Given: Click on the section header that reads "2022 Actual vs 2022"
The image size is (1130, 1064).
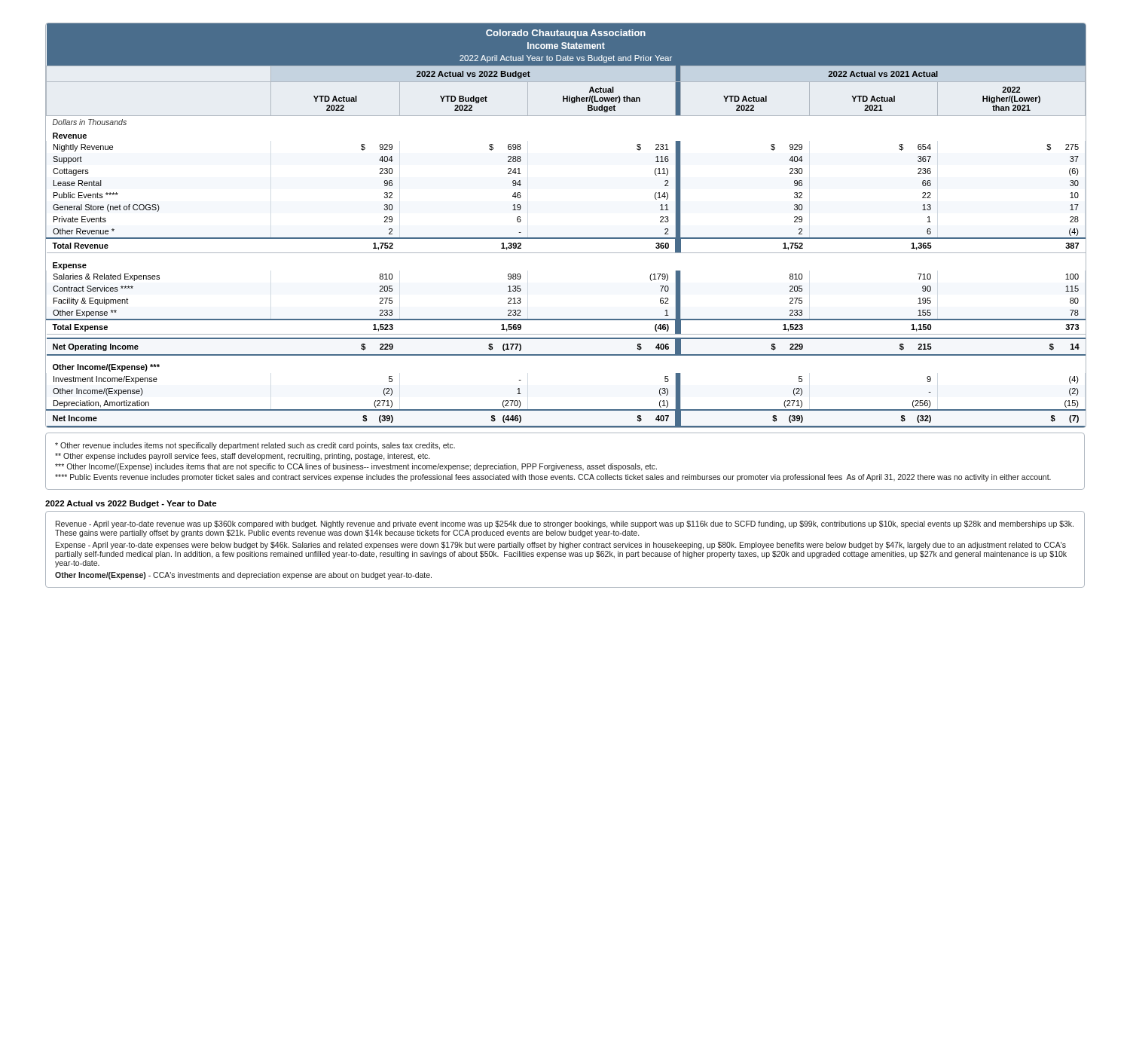Looking at the screenshot, I should point(131,503).
